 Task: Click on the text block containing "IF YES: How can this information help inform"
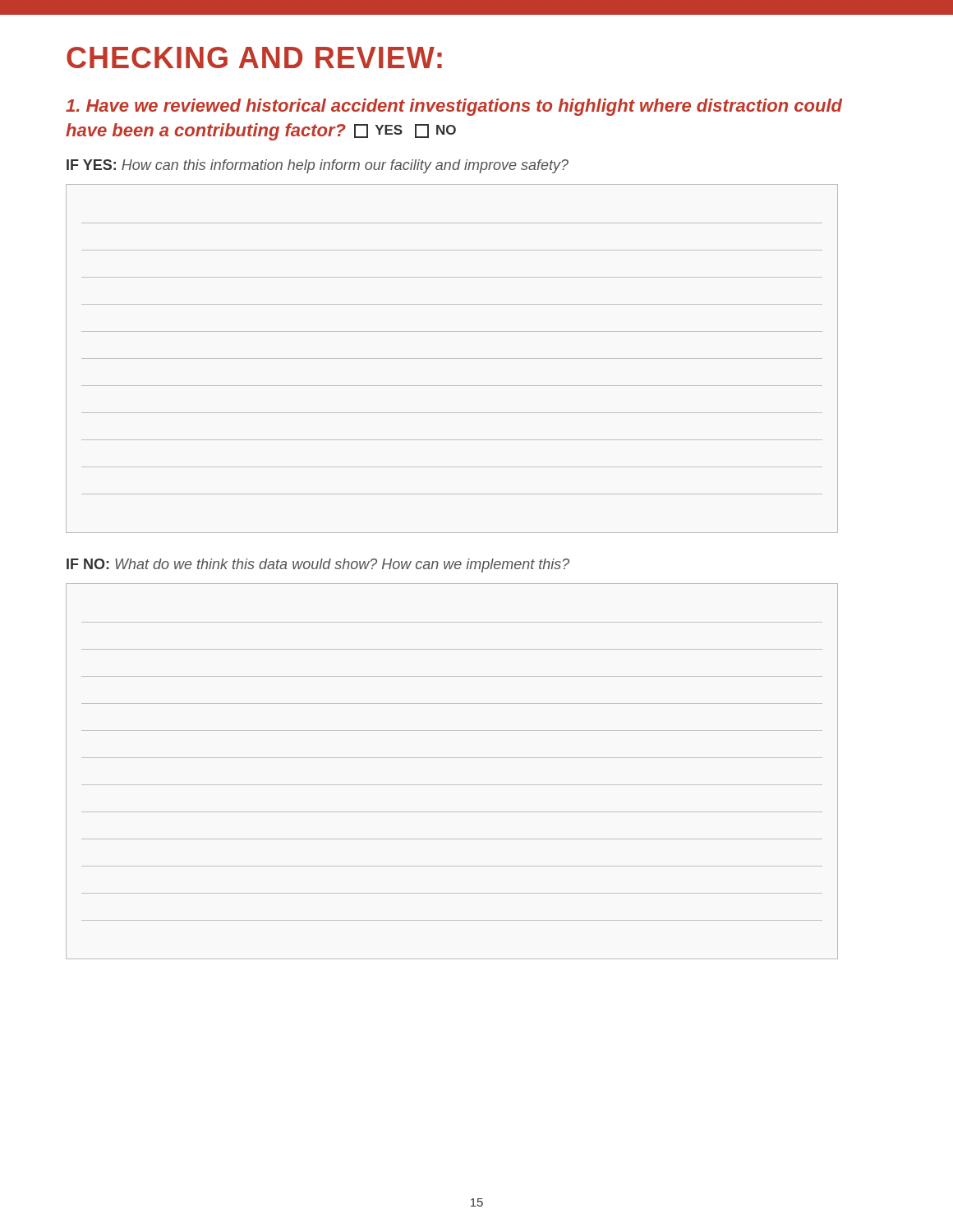click(x=476, y=166)
